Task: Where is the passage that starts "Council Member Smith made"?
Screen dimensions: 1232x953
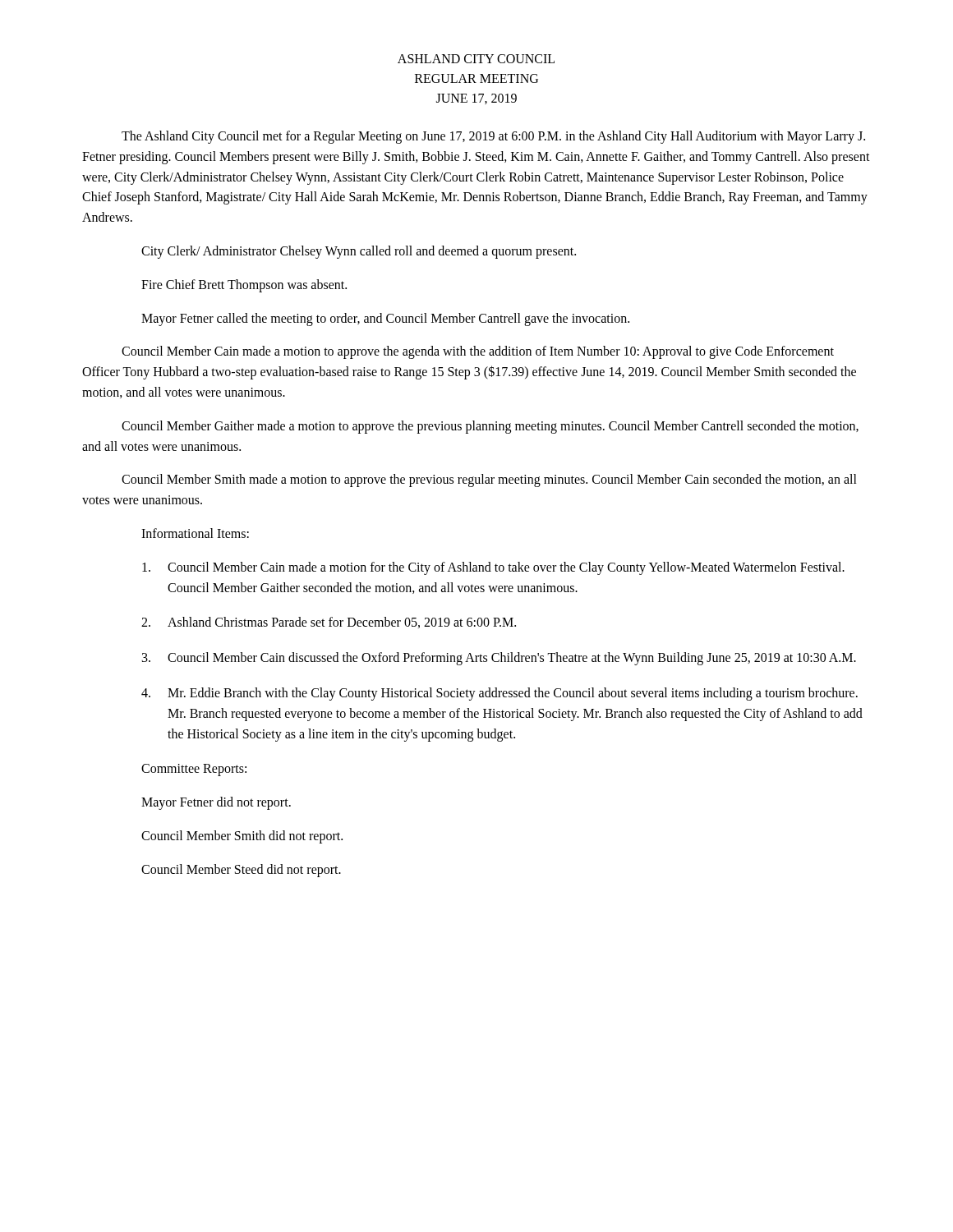Action: [x=469, y=490]
